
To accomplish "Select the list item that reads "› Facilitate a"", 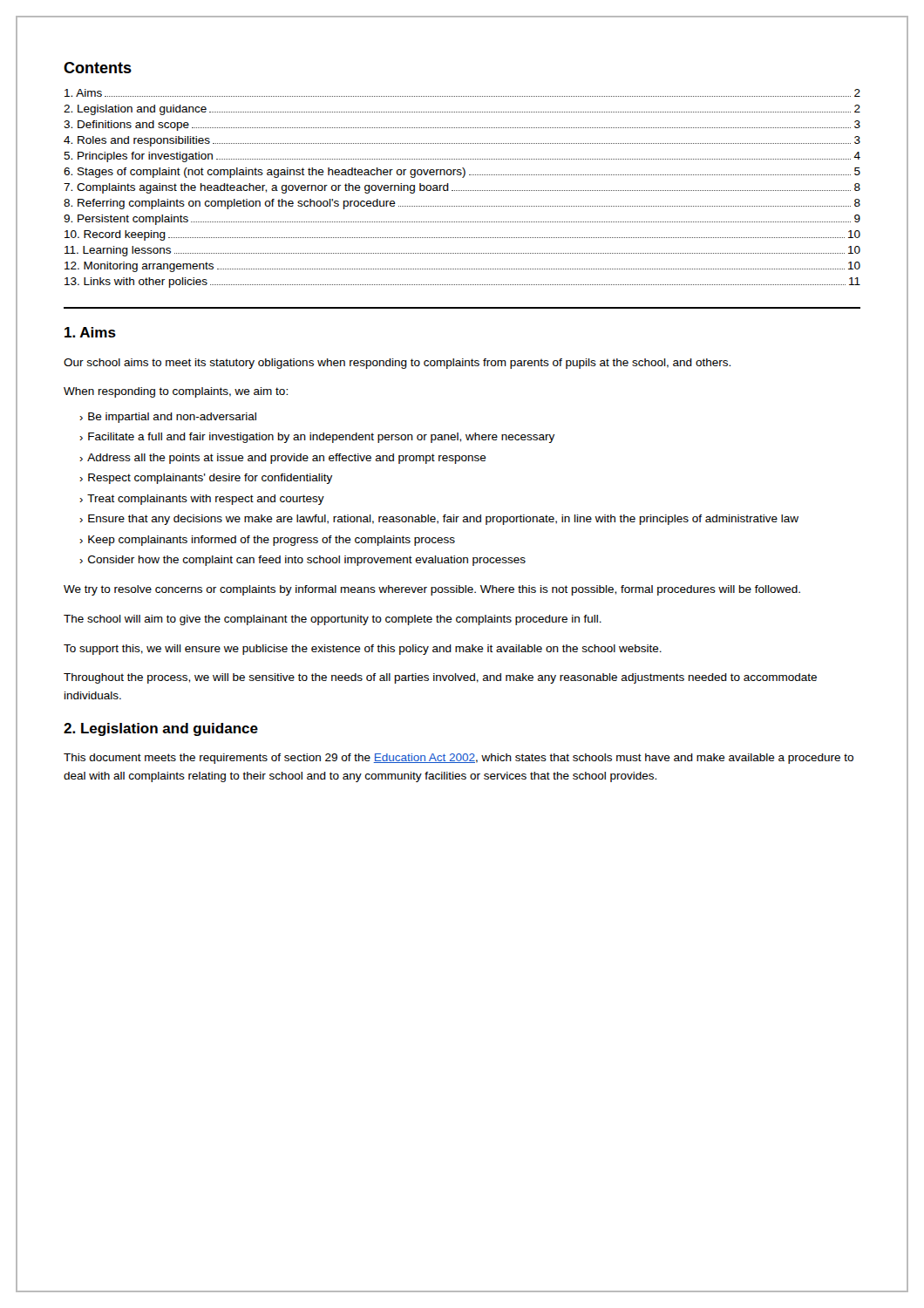I will [x=462, y=437].
